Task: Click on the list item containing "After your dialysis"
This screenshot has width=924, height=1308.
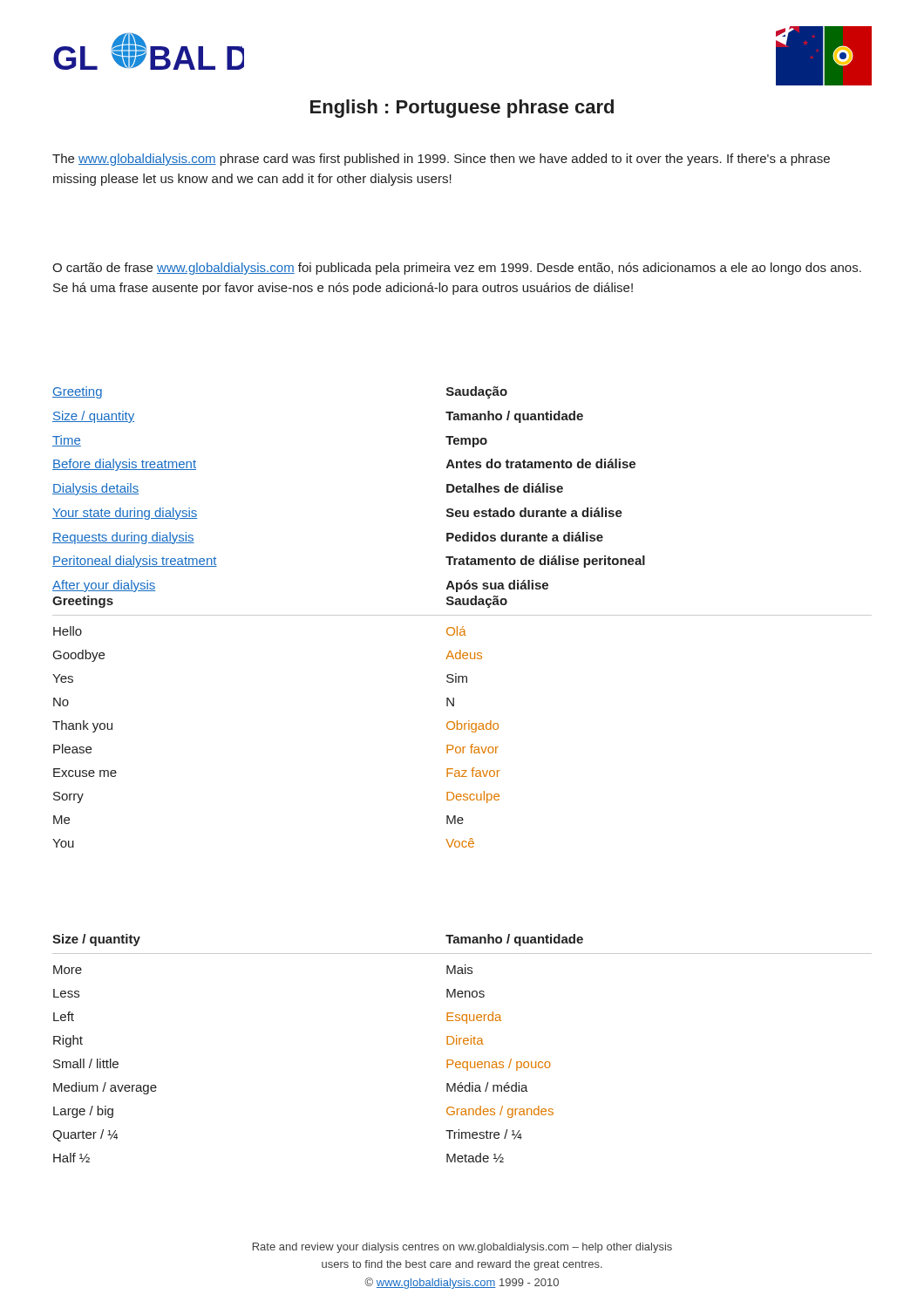Action: 104,586
